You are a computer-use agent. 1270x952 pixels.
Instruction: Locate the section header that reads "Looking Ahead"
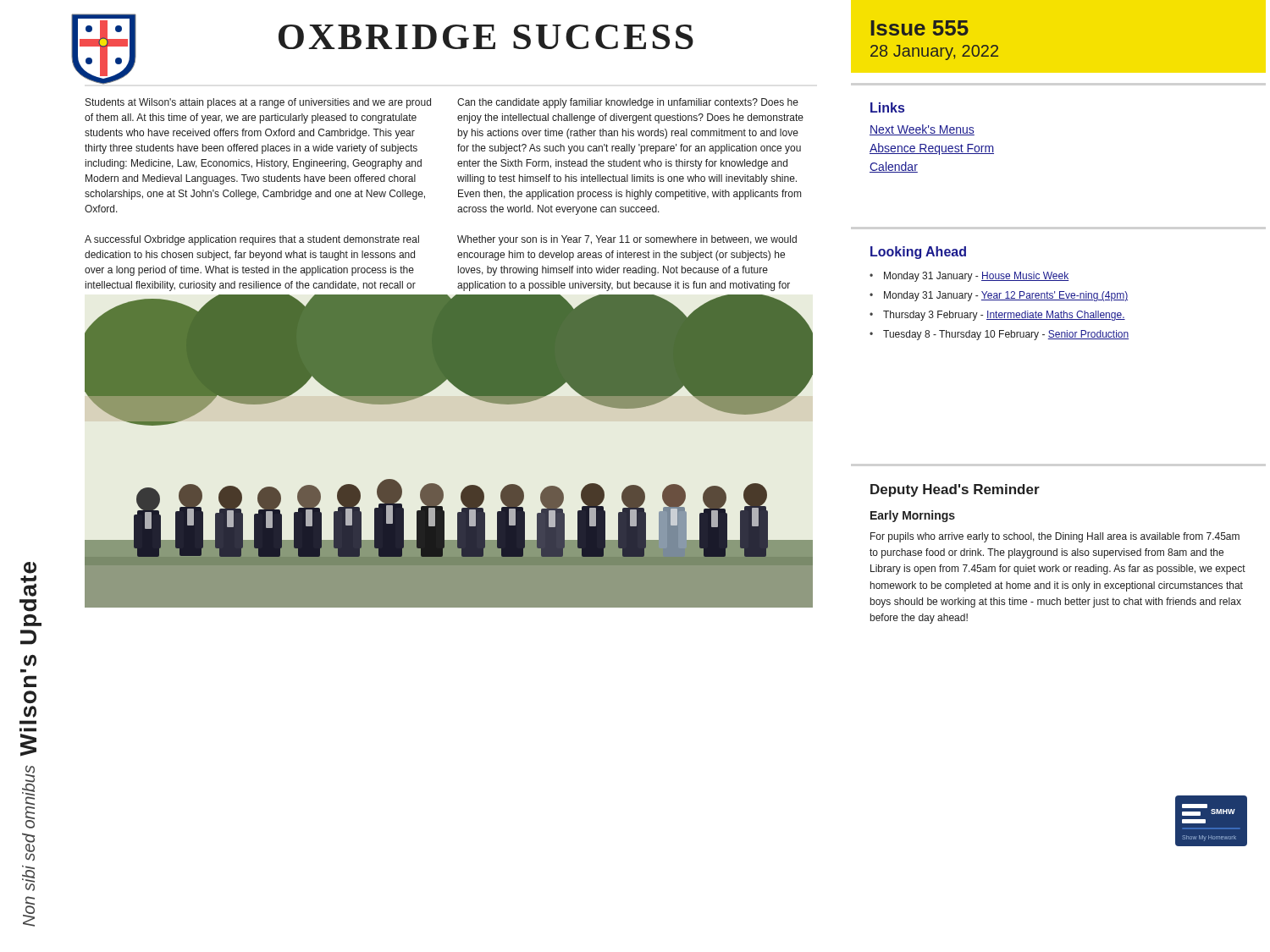tap(918, 252)
